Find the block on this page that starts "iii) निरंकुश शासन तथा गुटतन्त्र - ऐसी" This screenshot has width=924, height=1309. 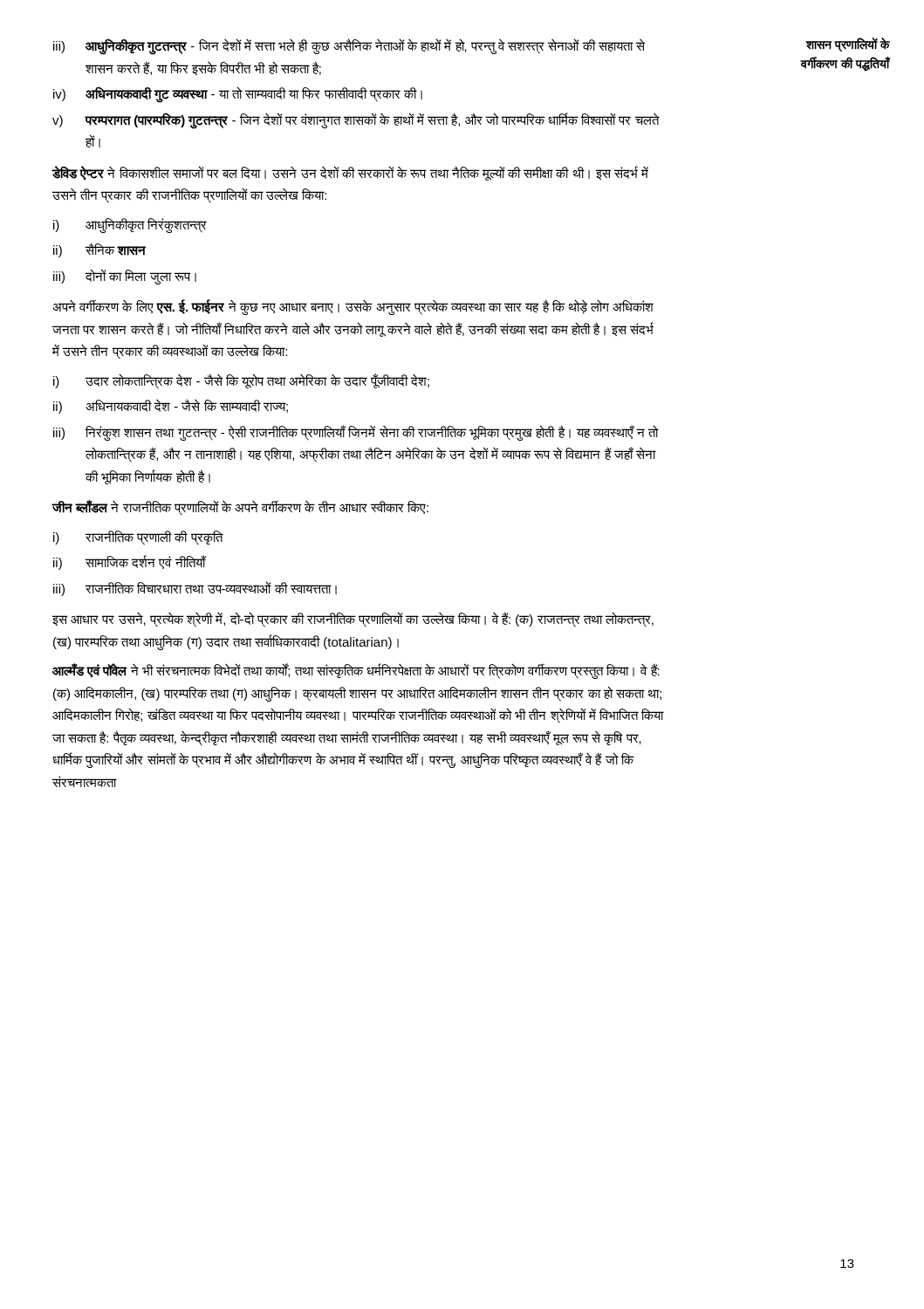[358, 454]
